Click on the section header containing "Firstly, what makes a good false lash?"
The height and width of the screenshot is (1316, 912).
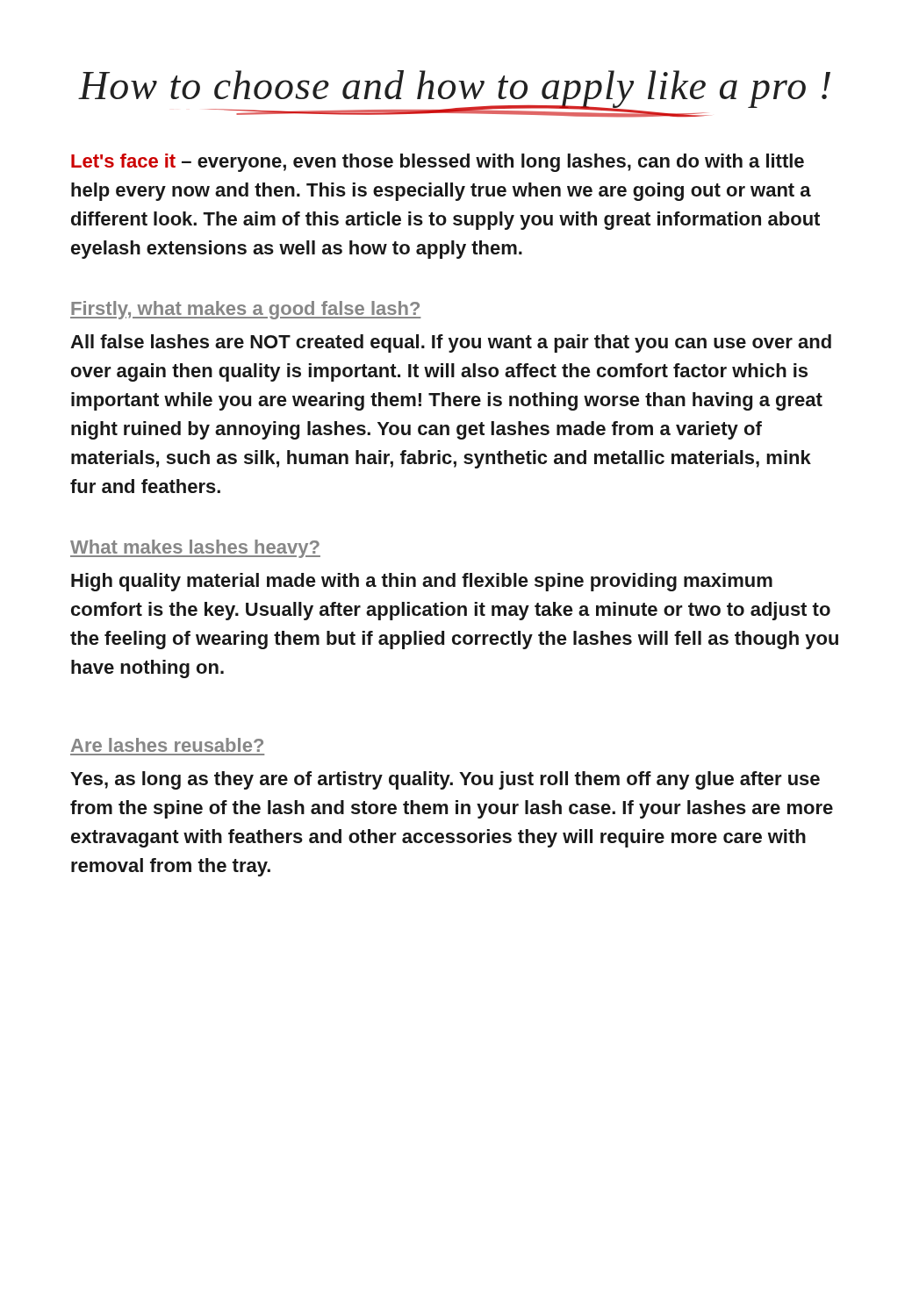(246, 309)
